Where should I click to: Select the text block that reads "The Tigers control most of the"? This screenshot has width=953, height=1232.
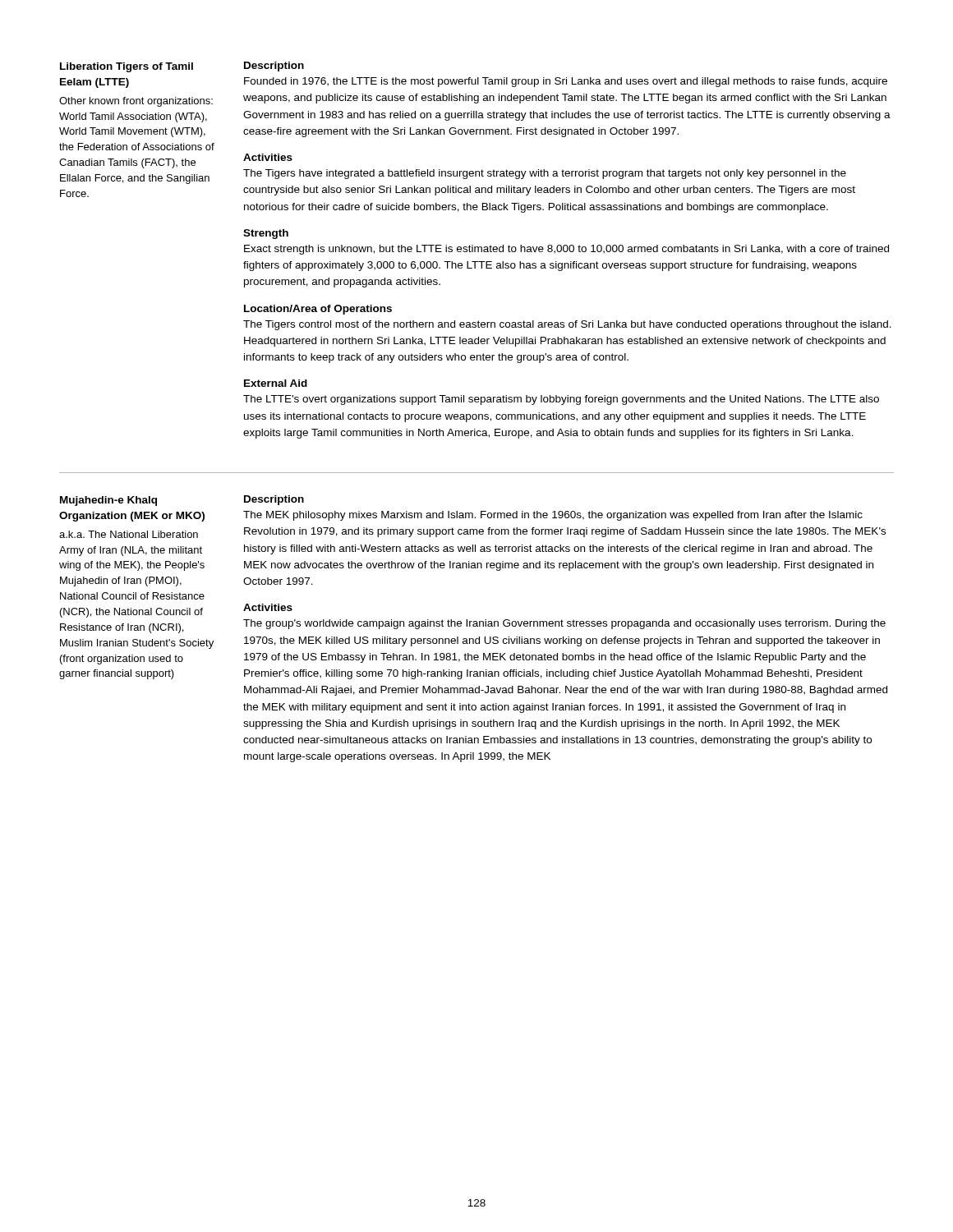coord(568,340)
